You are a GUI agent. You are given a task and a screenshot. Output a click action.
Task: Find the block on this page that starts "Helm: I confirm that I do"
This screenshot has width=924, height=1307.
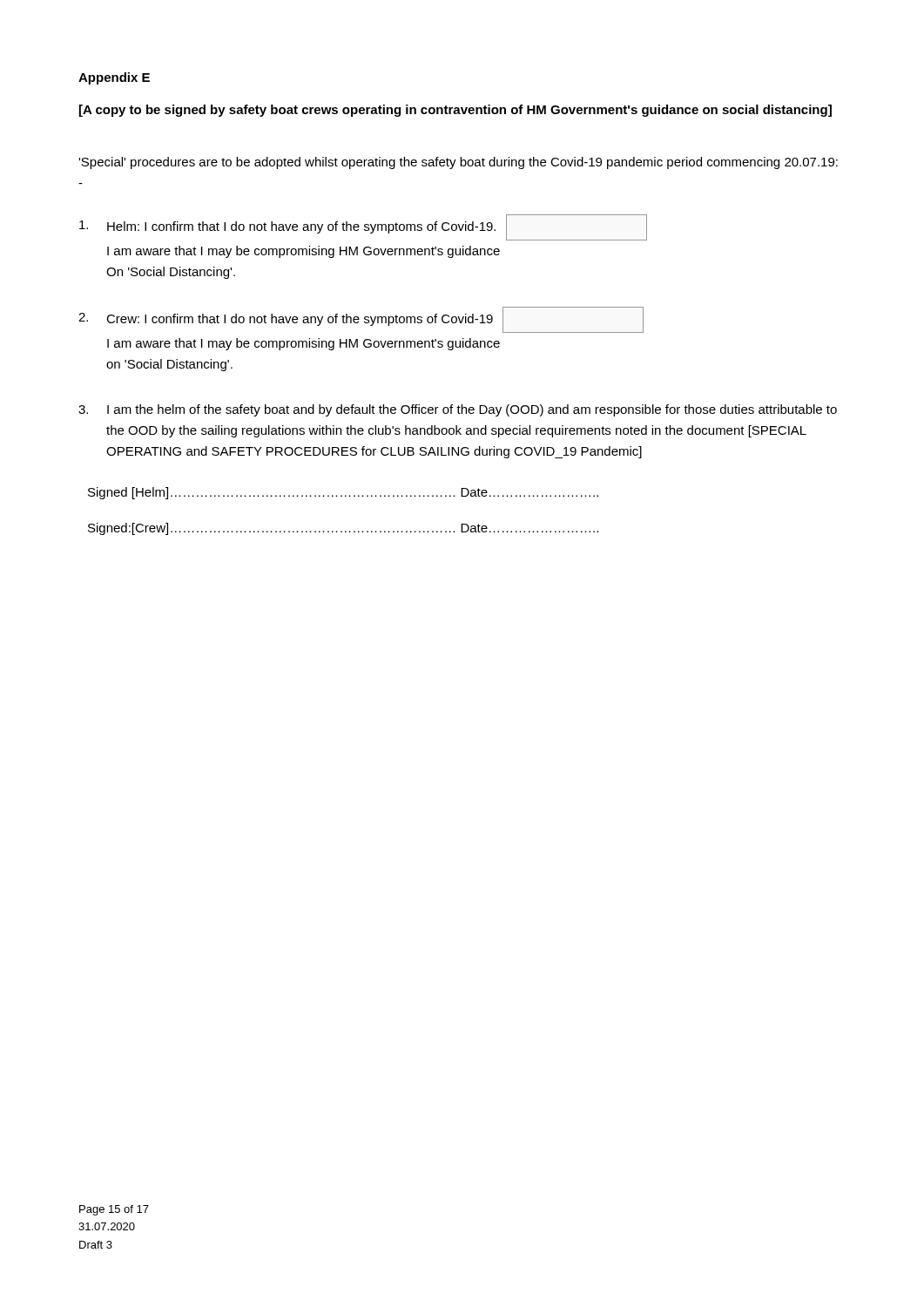tap(462, 248)
